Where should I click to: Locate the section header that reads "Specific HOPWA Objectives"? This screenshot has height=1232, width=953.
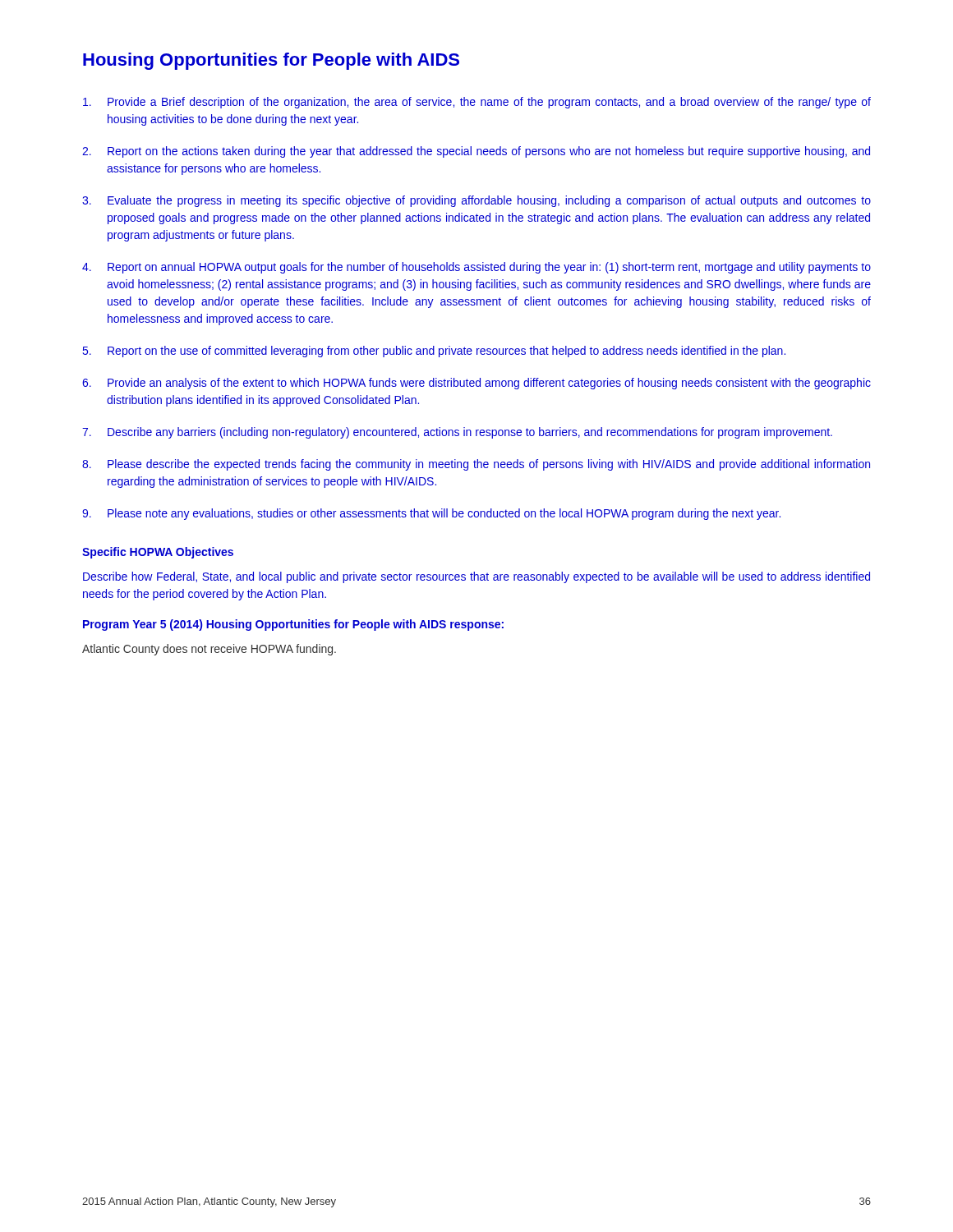pos(158,552)
